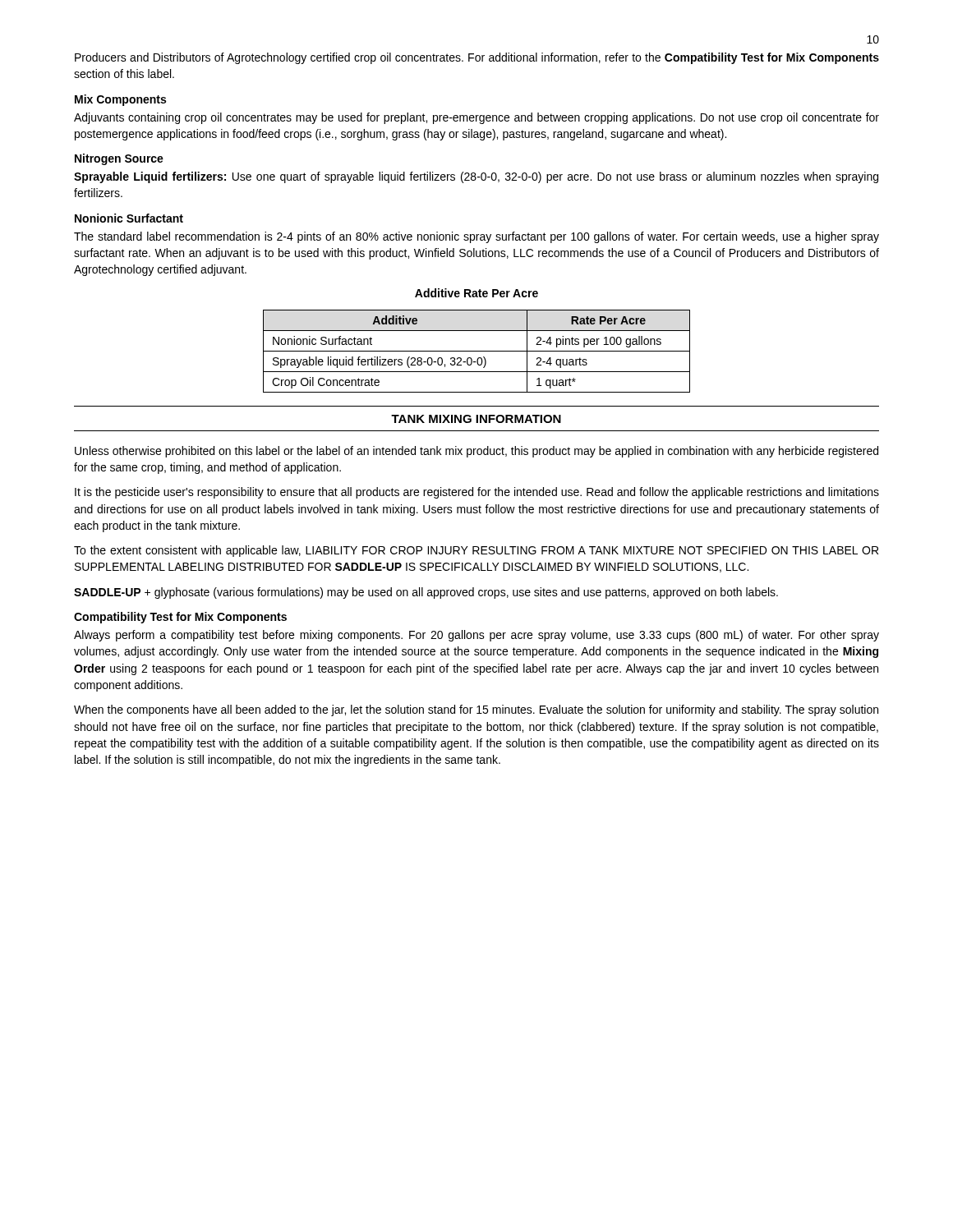Image resolution: width=953 pixels, height=1232 pixels.
Task: Point to the block beginning "When the components have all been"
Action: [476, 735]
